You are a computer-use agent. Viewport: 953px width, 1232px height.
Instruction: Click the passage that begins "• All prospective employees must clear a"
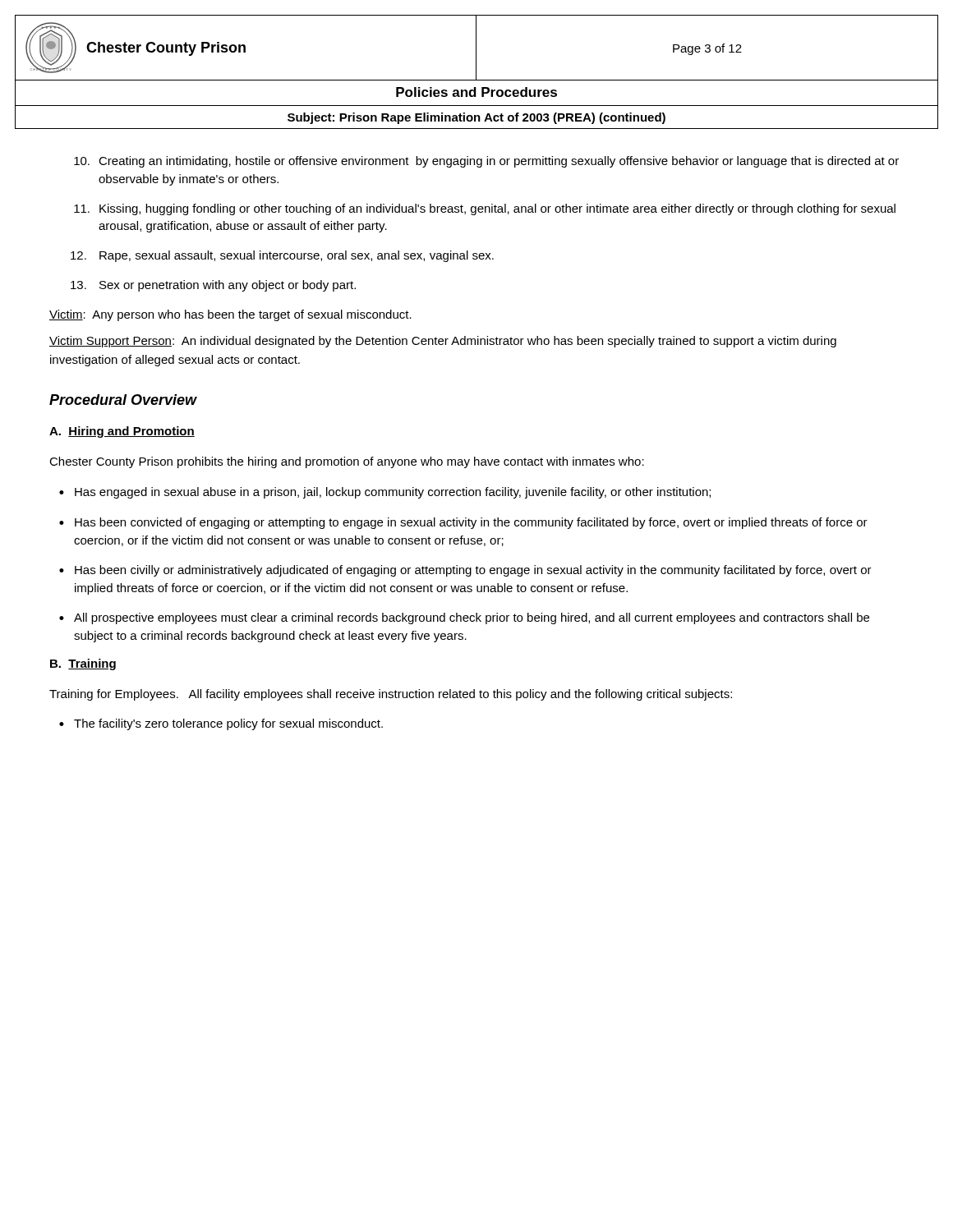click(x=476, y=627)
